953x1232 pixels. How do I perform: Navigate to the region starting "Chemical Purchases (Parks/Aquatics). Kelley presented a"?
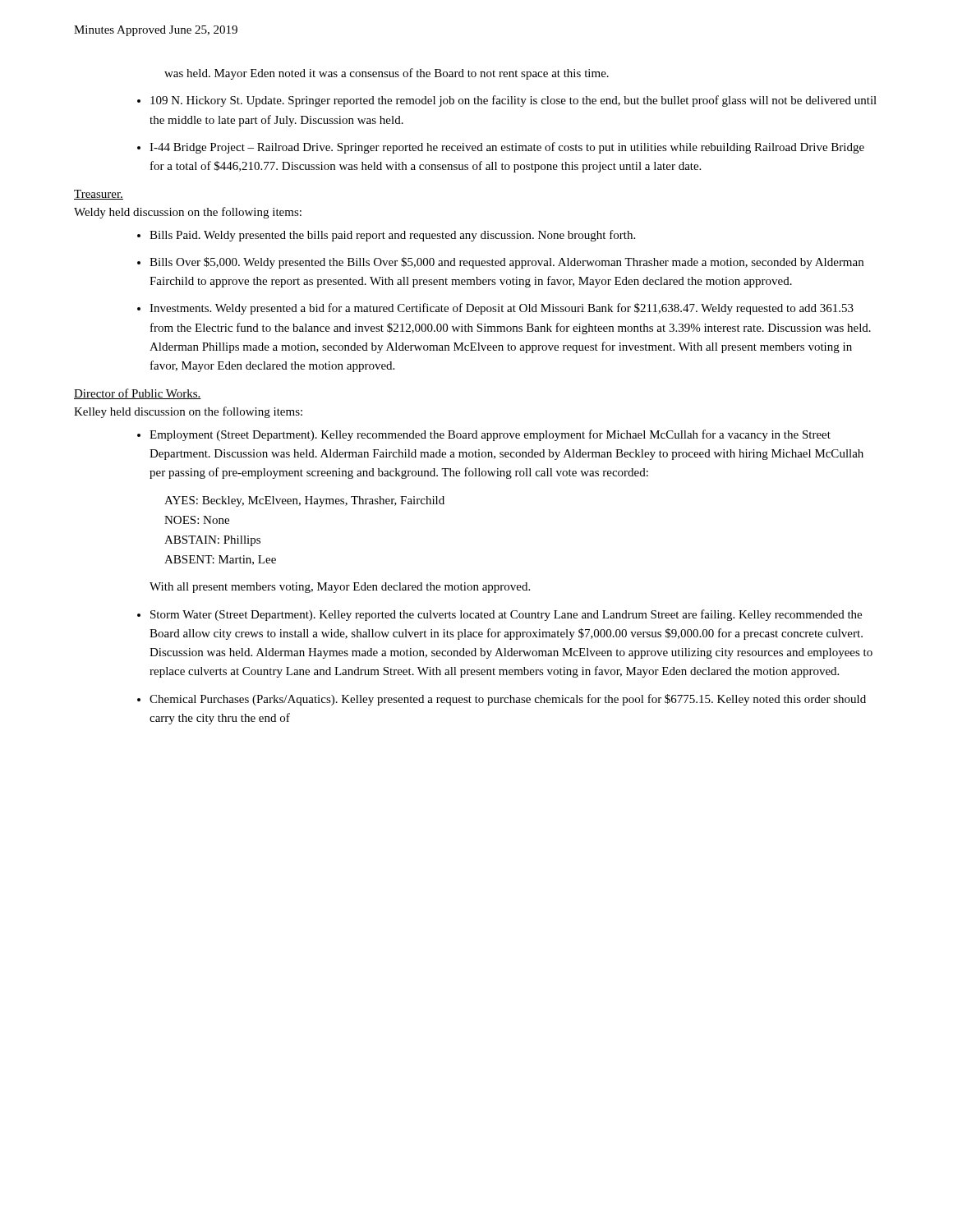click(508, 708)
